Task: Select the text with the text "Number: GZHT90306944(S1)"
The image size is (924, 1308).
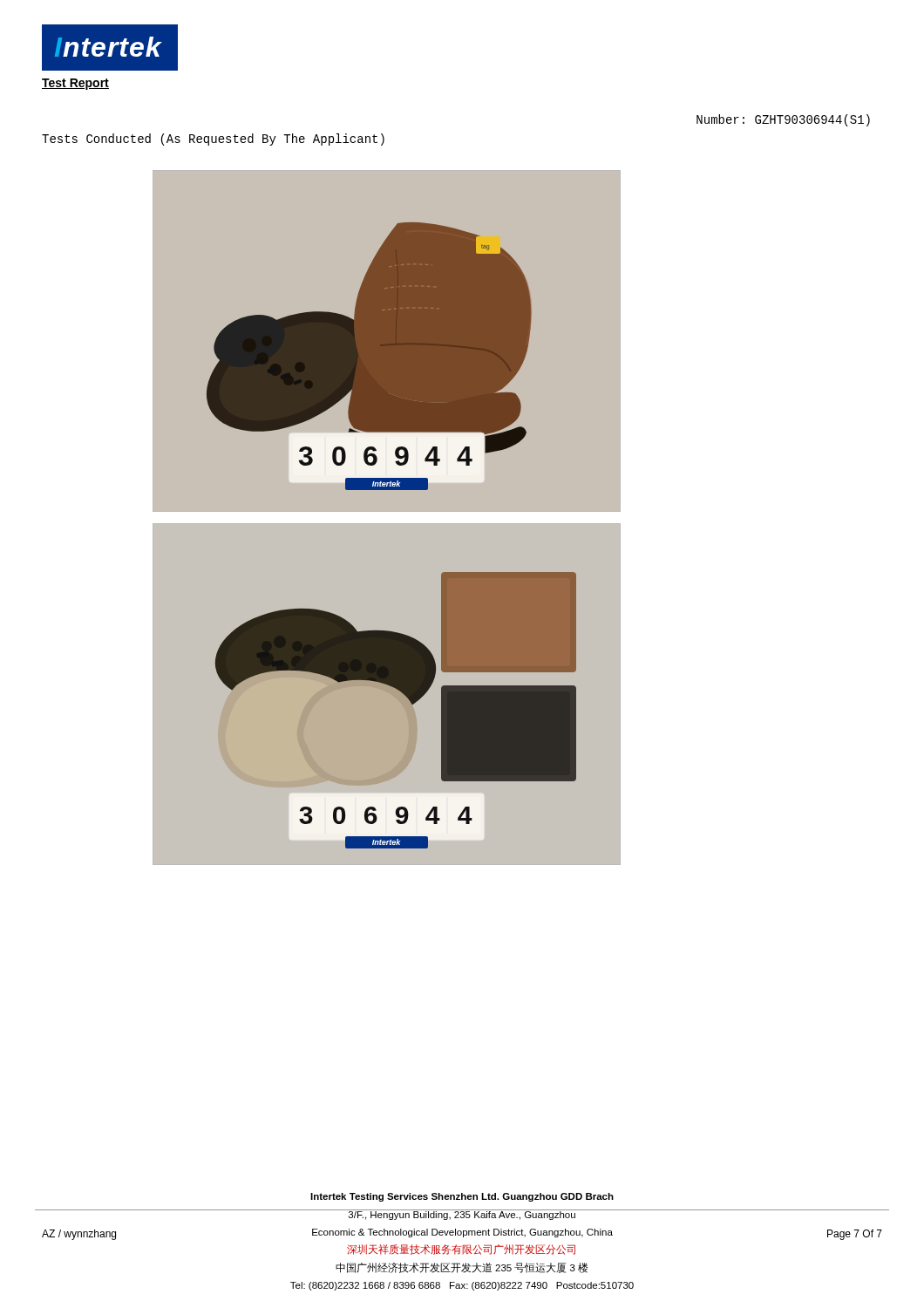Action: point(784,120)
